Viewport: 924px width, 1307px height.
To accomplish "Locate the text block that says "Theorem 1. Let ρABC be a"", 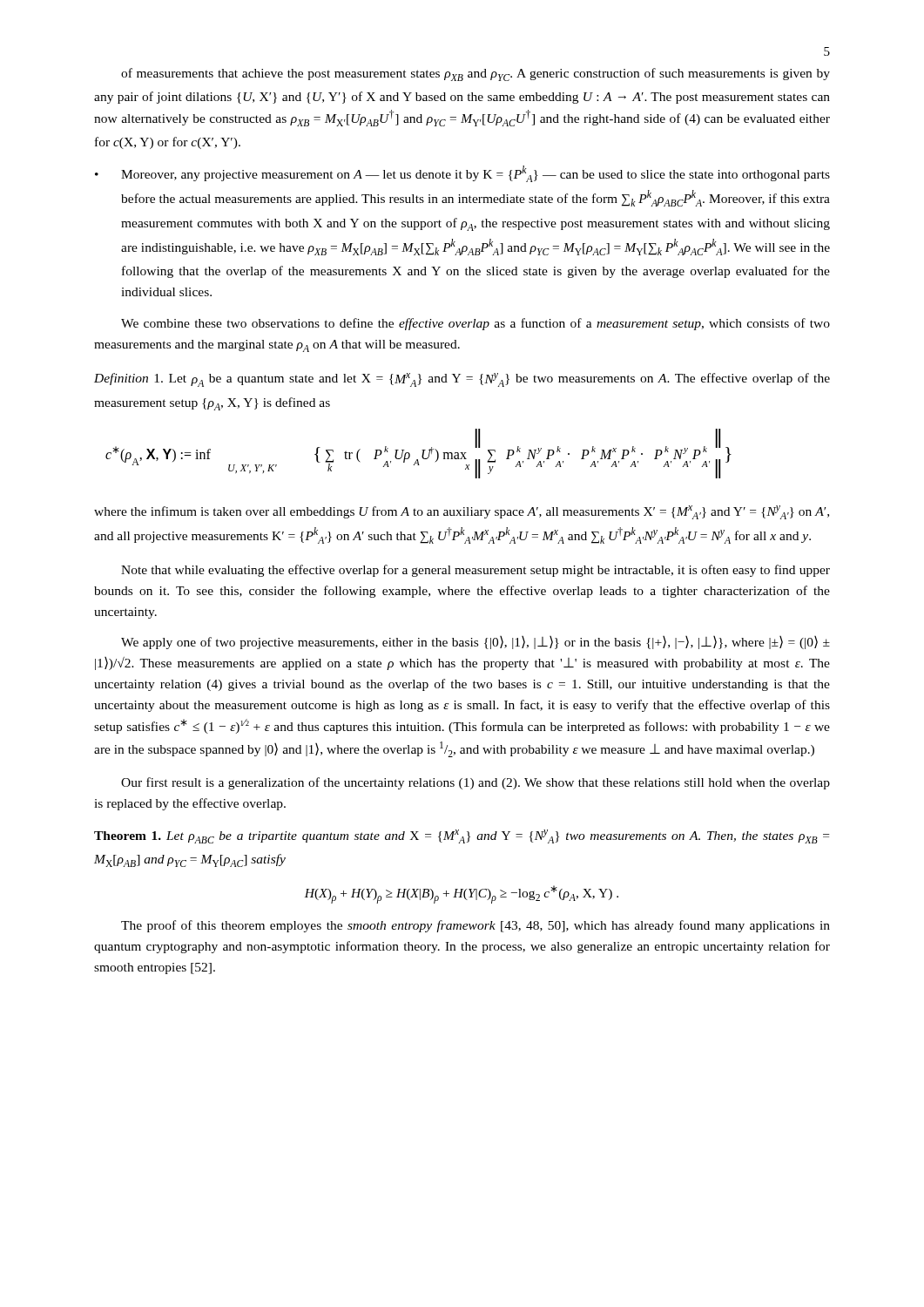I will coord(462,849).
